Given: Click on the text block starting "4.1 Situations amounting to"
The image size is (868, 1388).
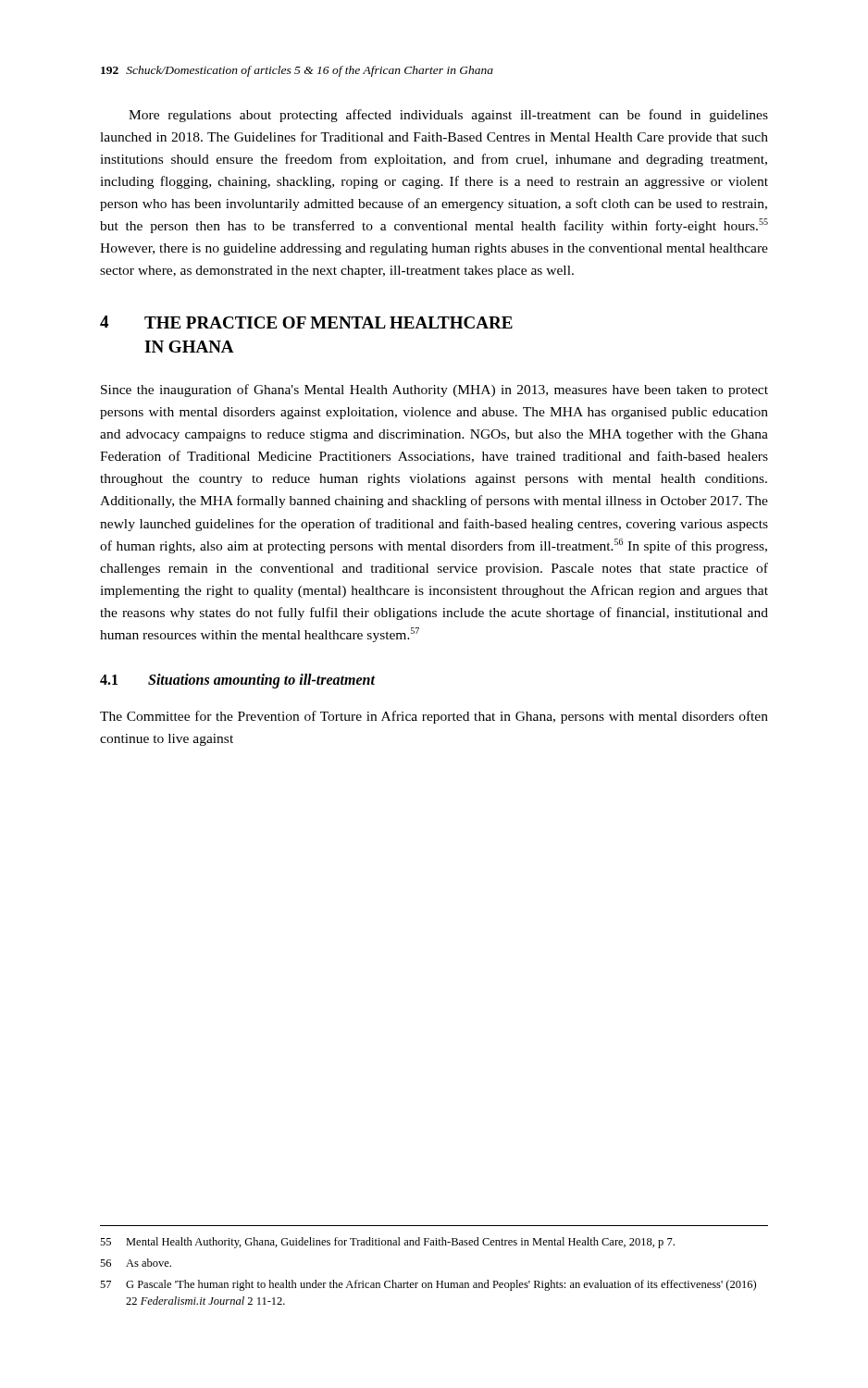Looking at the screenshot, I should pyautogui.click(x=237, y=680).
